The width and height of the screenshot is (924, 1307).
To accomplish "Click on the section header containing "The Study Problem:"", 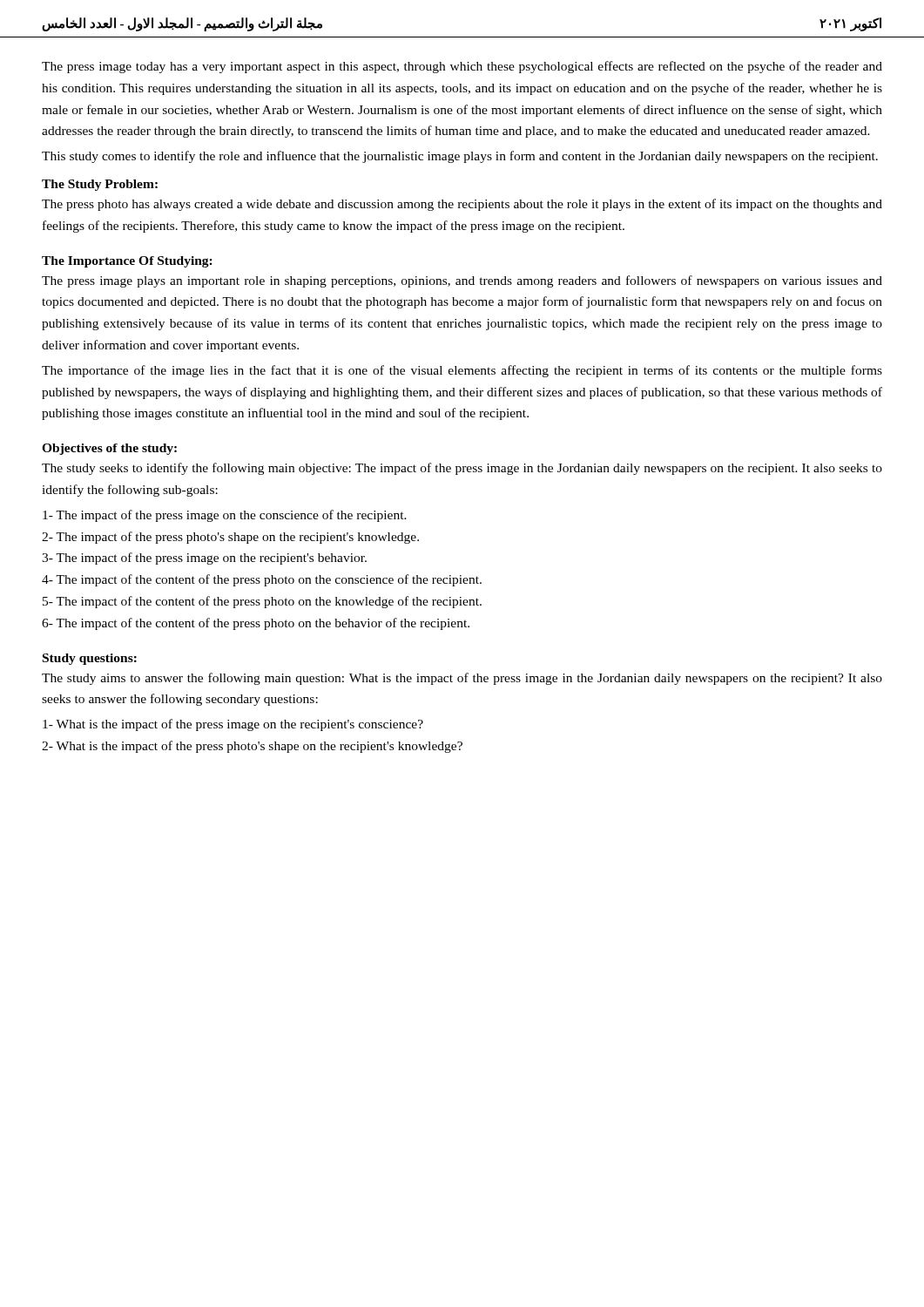I will pos(100,183).
